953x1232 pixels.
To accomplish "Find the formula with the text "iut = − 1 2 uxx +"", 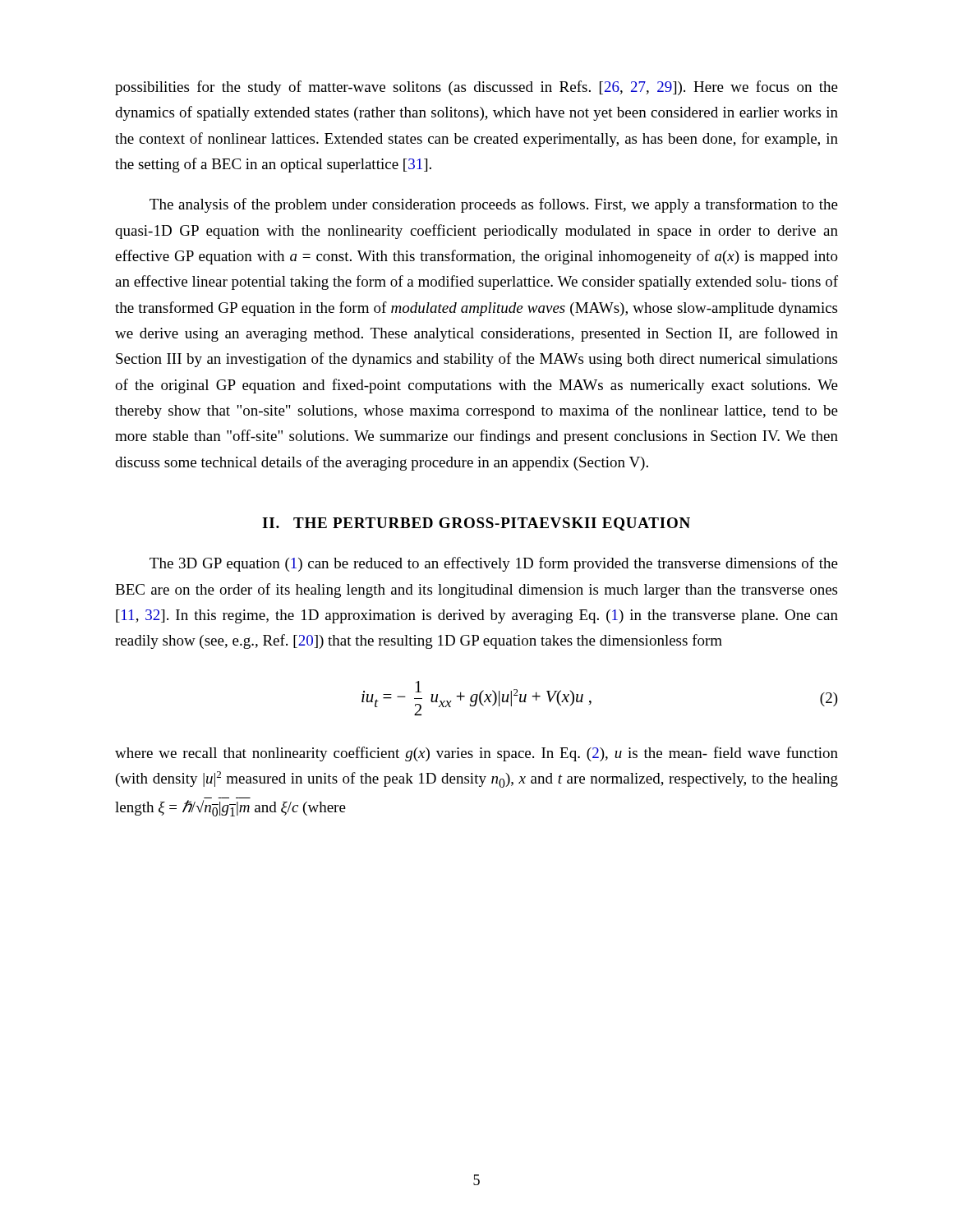I will 599,698.
